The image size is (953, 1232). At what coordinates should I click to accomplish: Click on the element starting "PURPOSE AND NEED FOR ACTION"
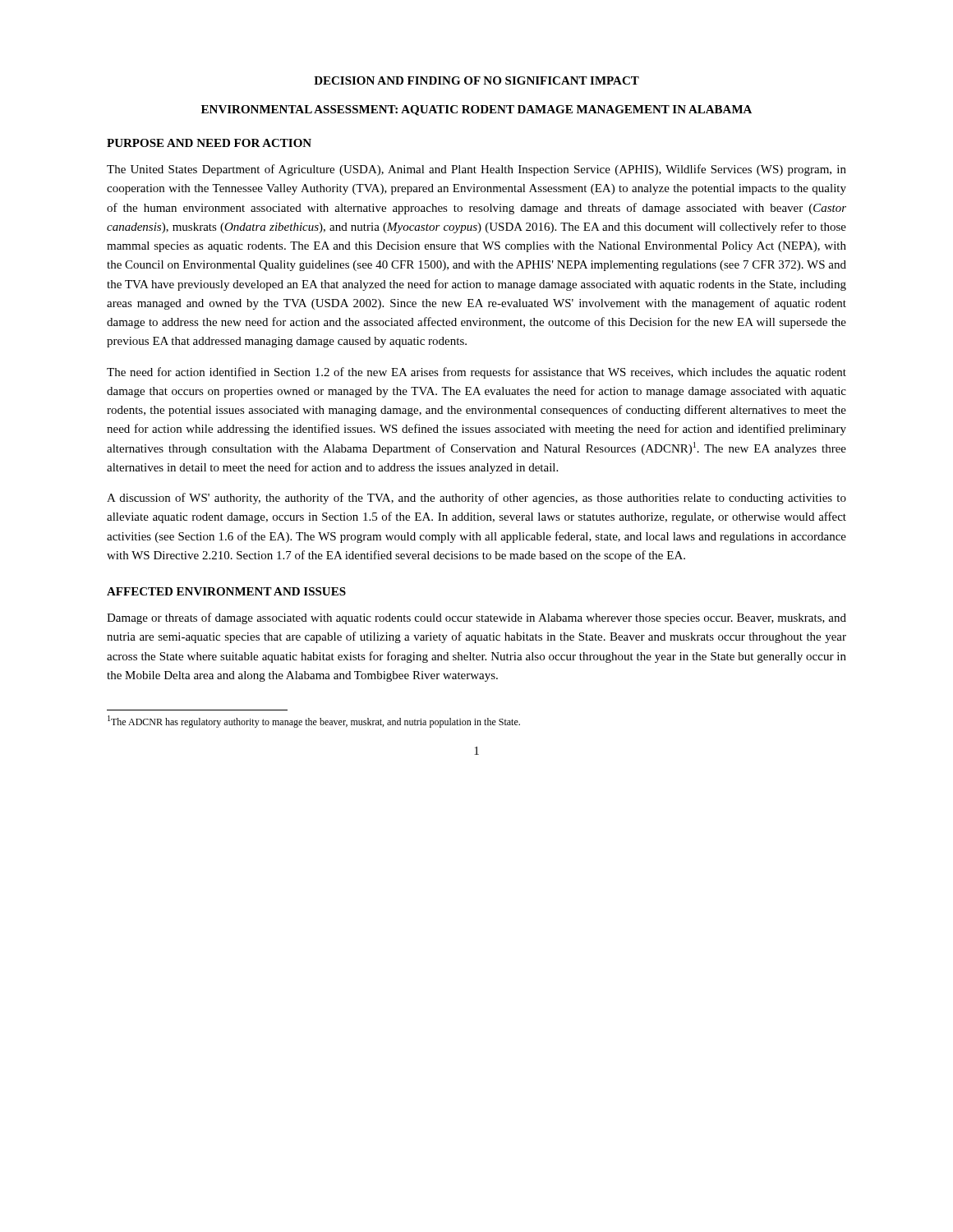pos(209,143)
